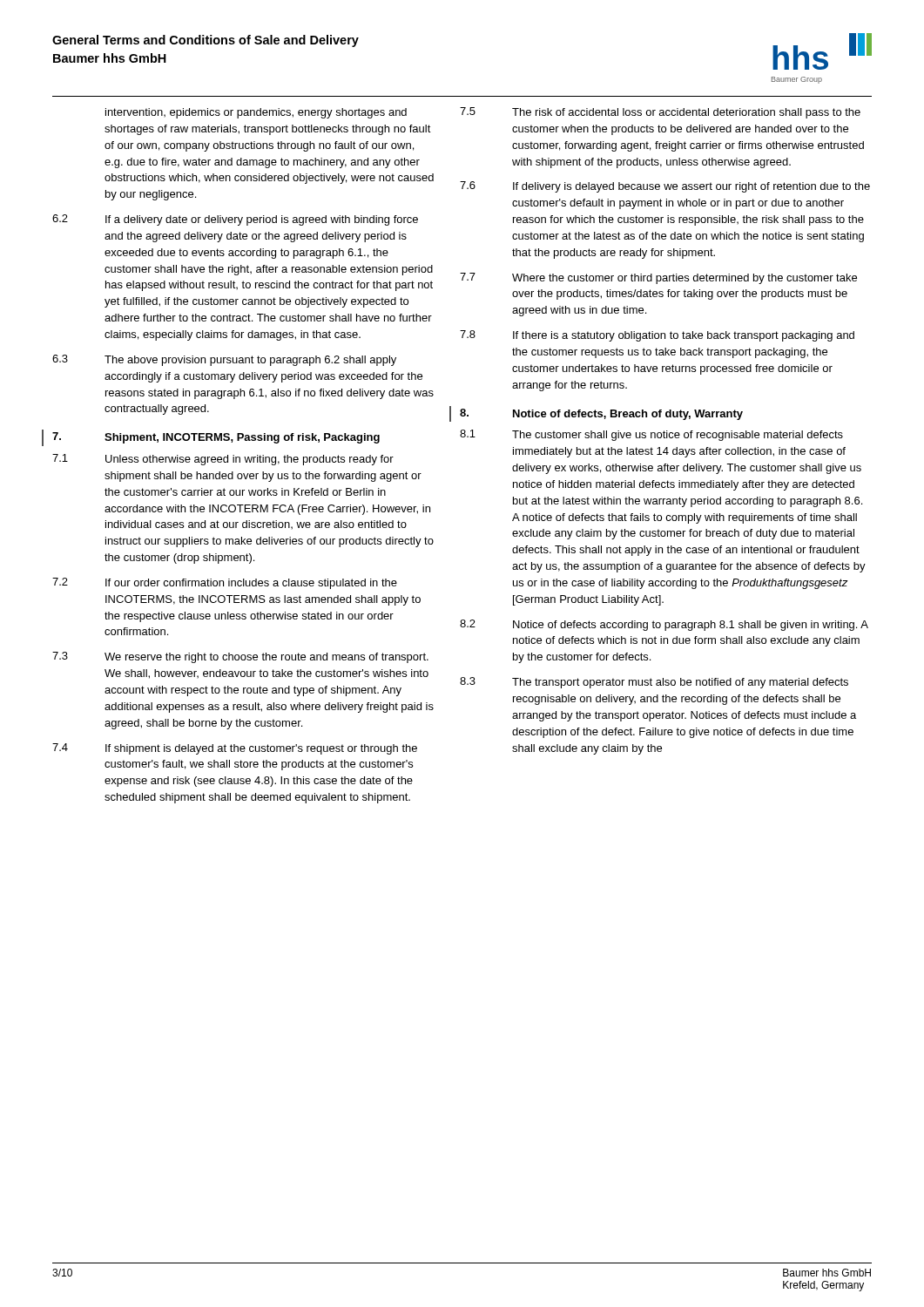The height and width of the screenshot is (1307, 924).
Task: Find the text block starting "7.1 Unless otherwise agreed in"
Action: click(244, 509)
